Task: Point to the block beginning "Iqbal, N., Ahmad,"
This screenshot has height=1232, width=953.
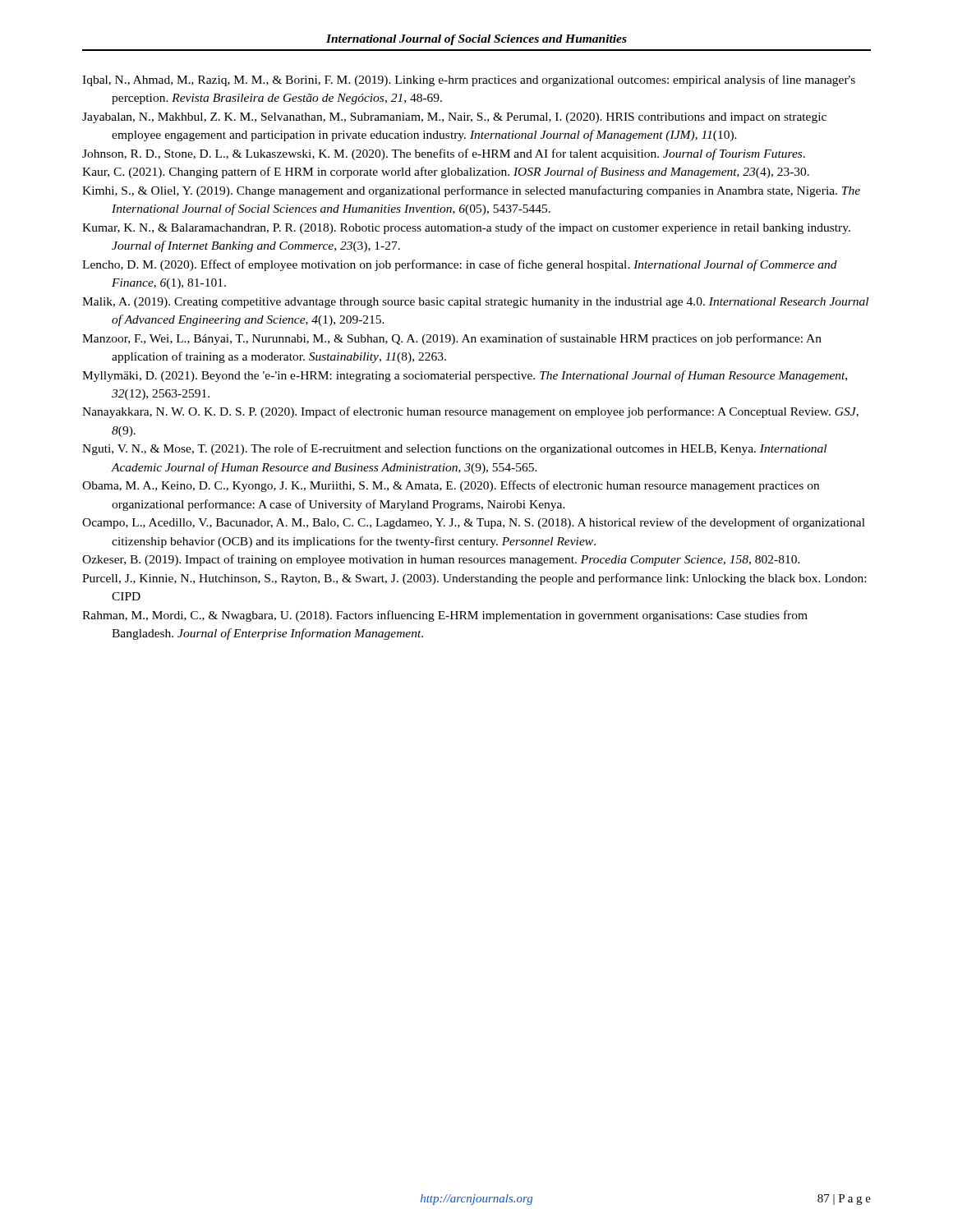Action: point(469,89)
